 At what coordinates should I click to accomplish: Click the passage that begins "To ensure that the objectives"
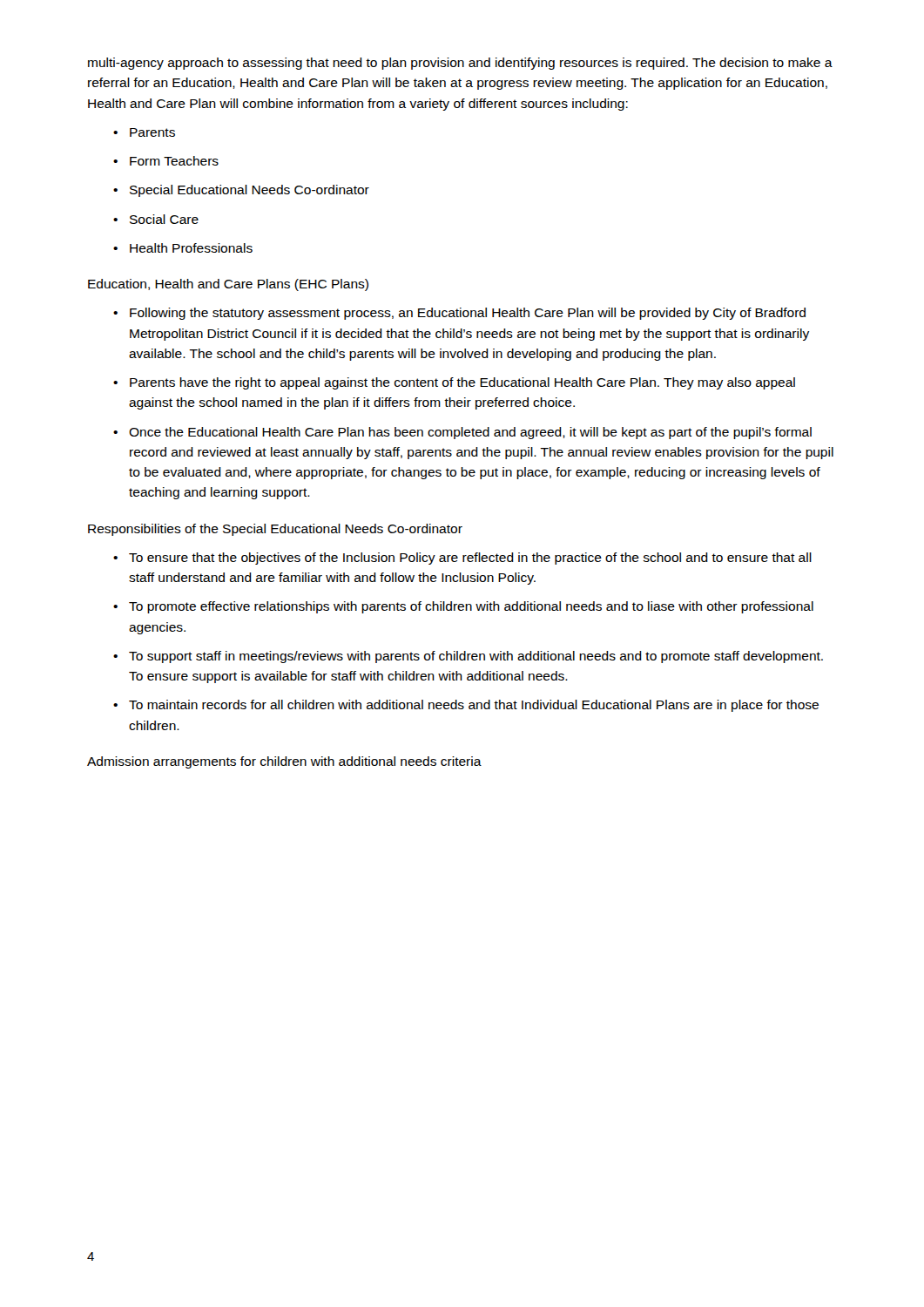(x=470, y=567)
